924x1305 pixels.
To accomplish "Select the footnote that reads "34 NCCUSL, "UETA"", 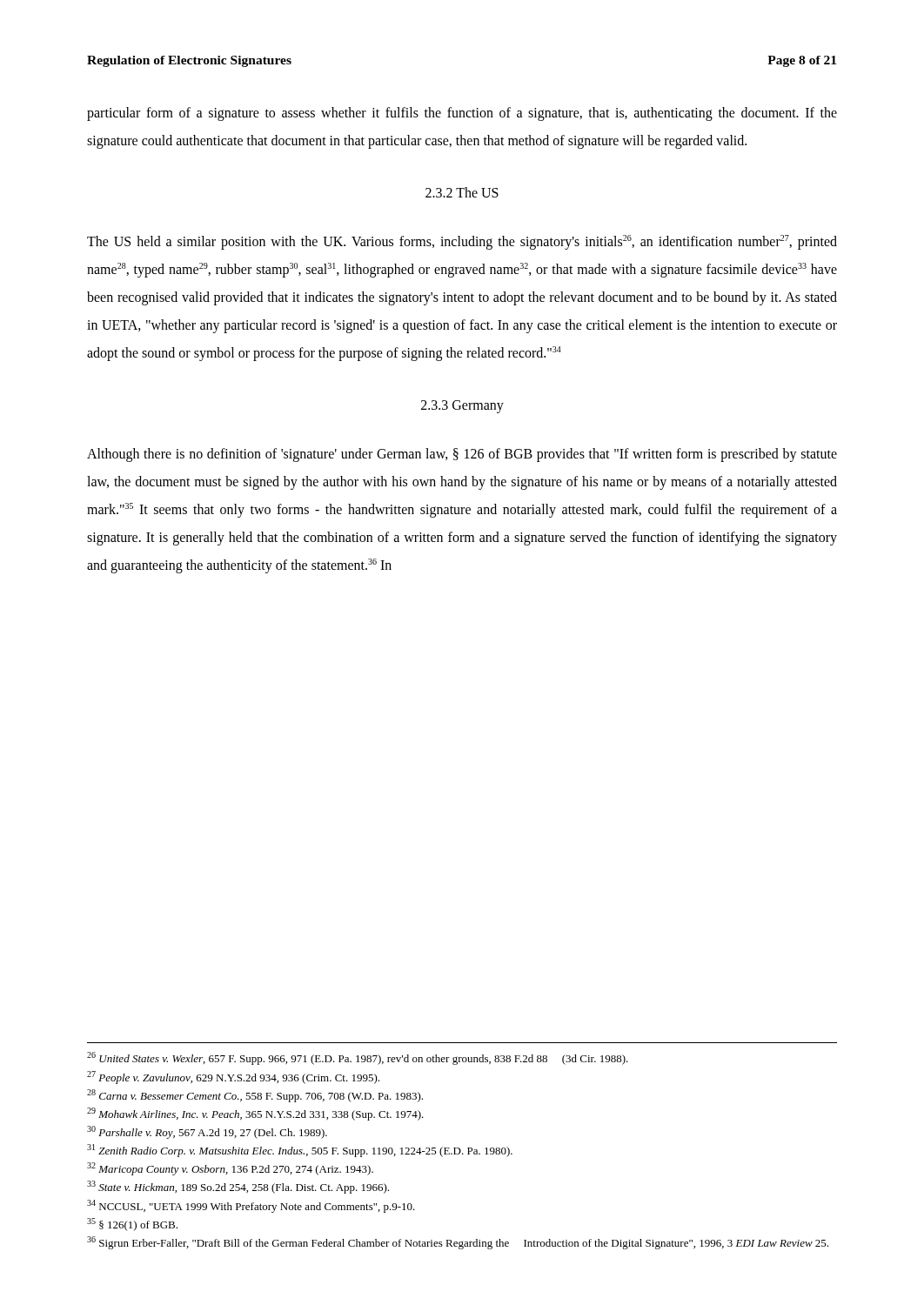I will point(251,1205).
